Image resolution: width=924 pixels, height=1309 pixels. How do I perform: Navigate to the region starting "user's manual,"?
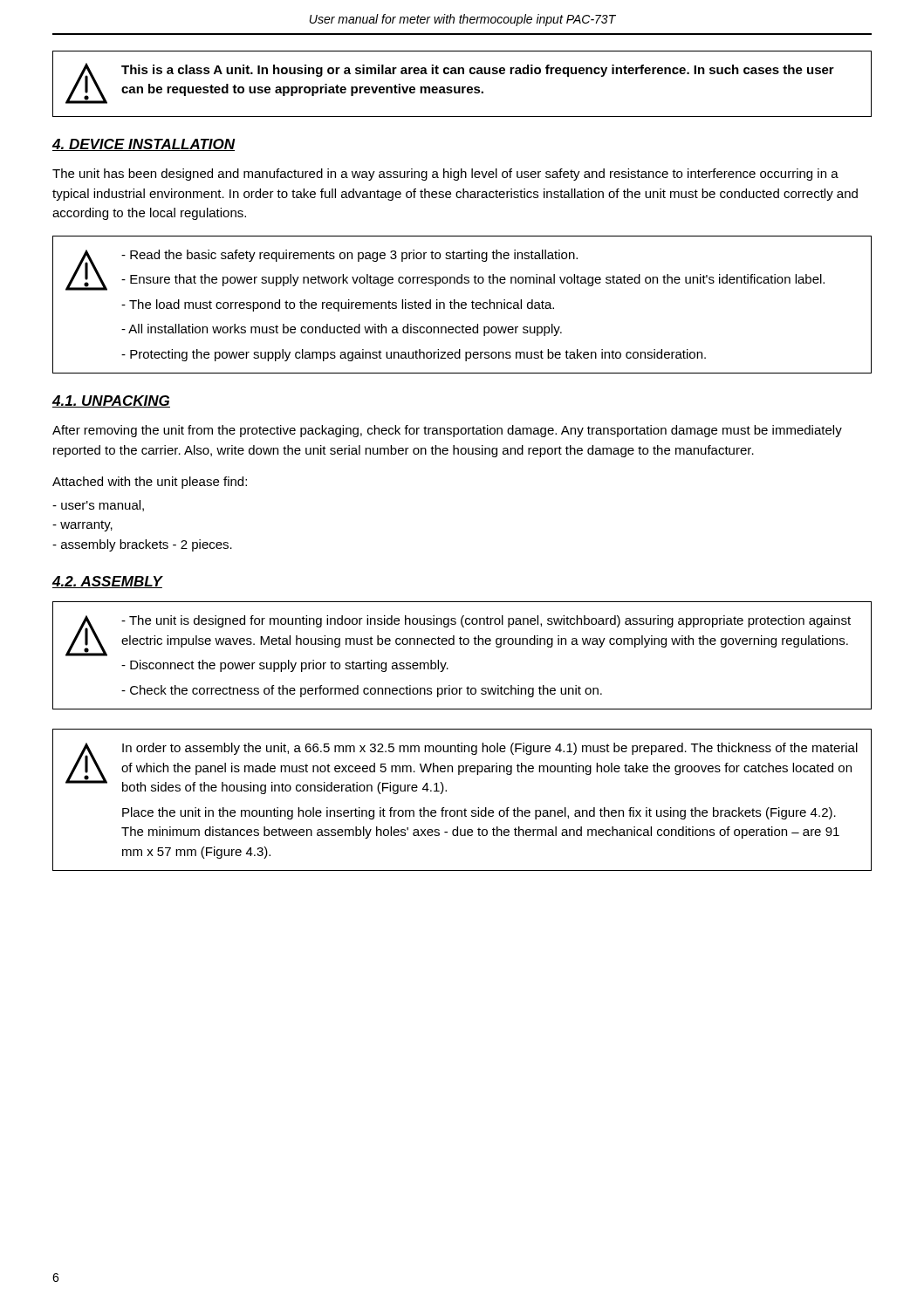[99, 504]
